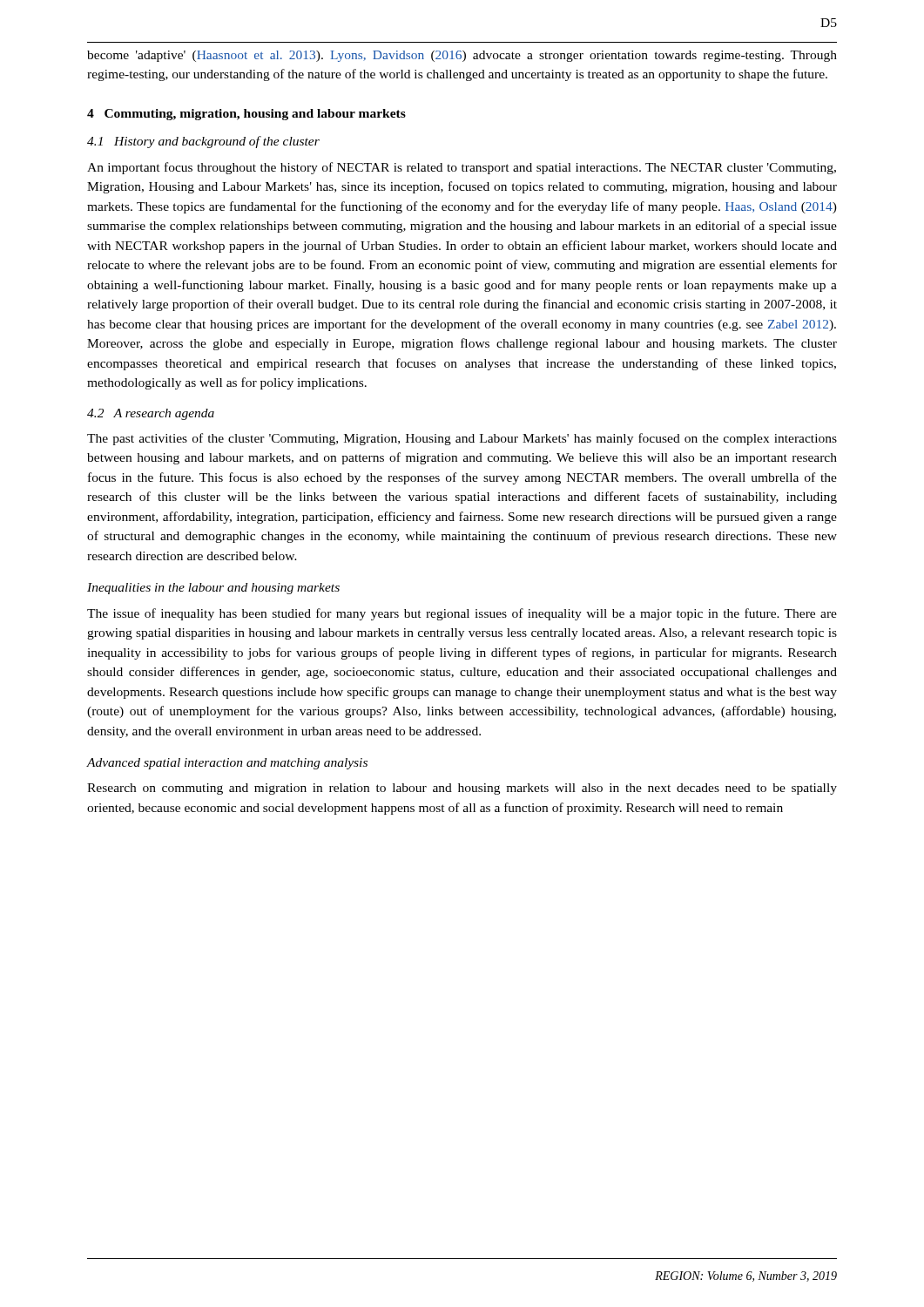This screenshot has width=924, height=1307.
Task: Locate the passage starting "The past activities"
Action: click(462, 497)
